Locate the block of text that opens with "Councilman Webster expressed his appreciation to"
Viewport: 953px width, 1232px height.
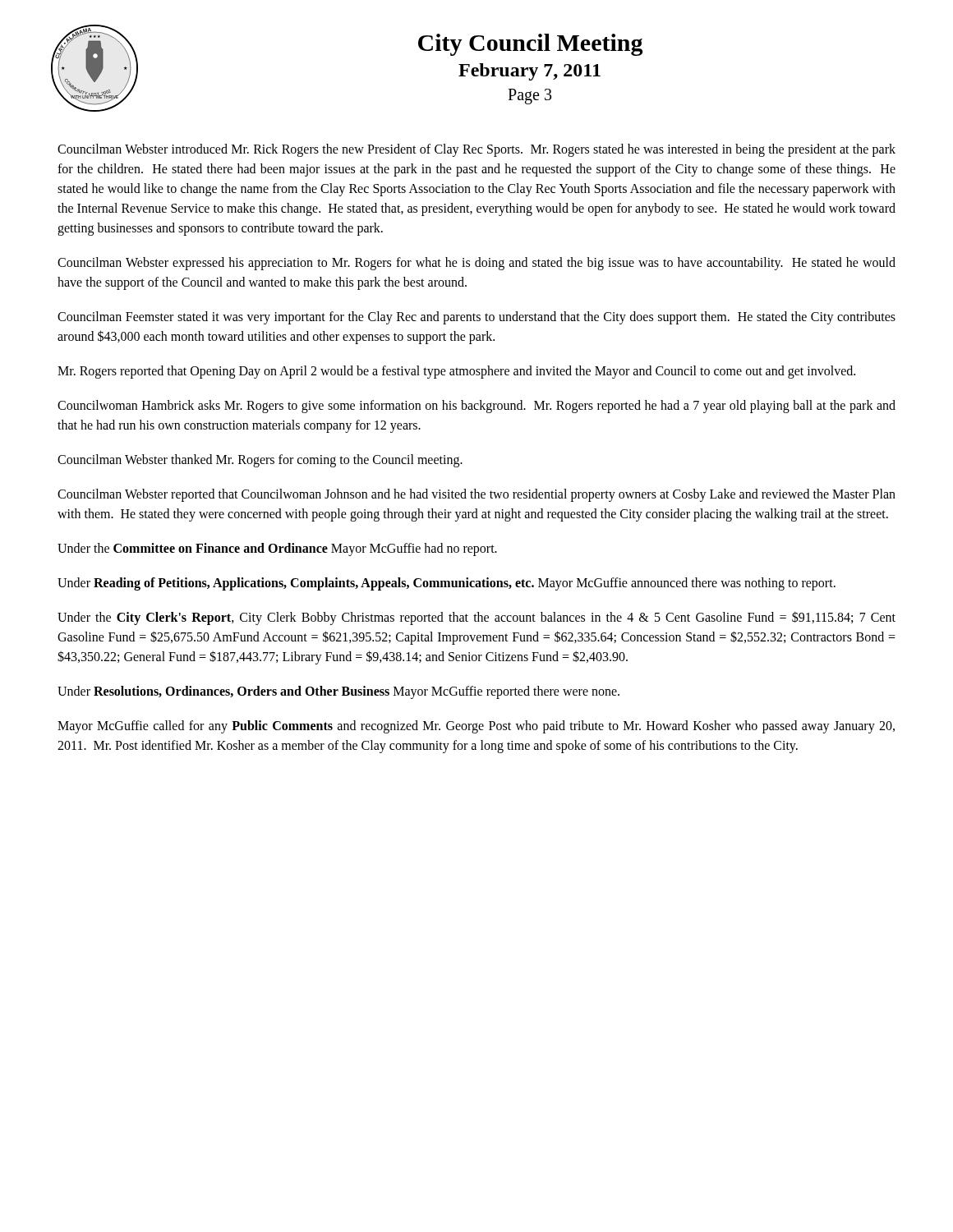point(476,272)
